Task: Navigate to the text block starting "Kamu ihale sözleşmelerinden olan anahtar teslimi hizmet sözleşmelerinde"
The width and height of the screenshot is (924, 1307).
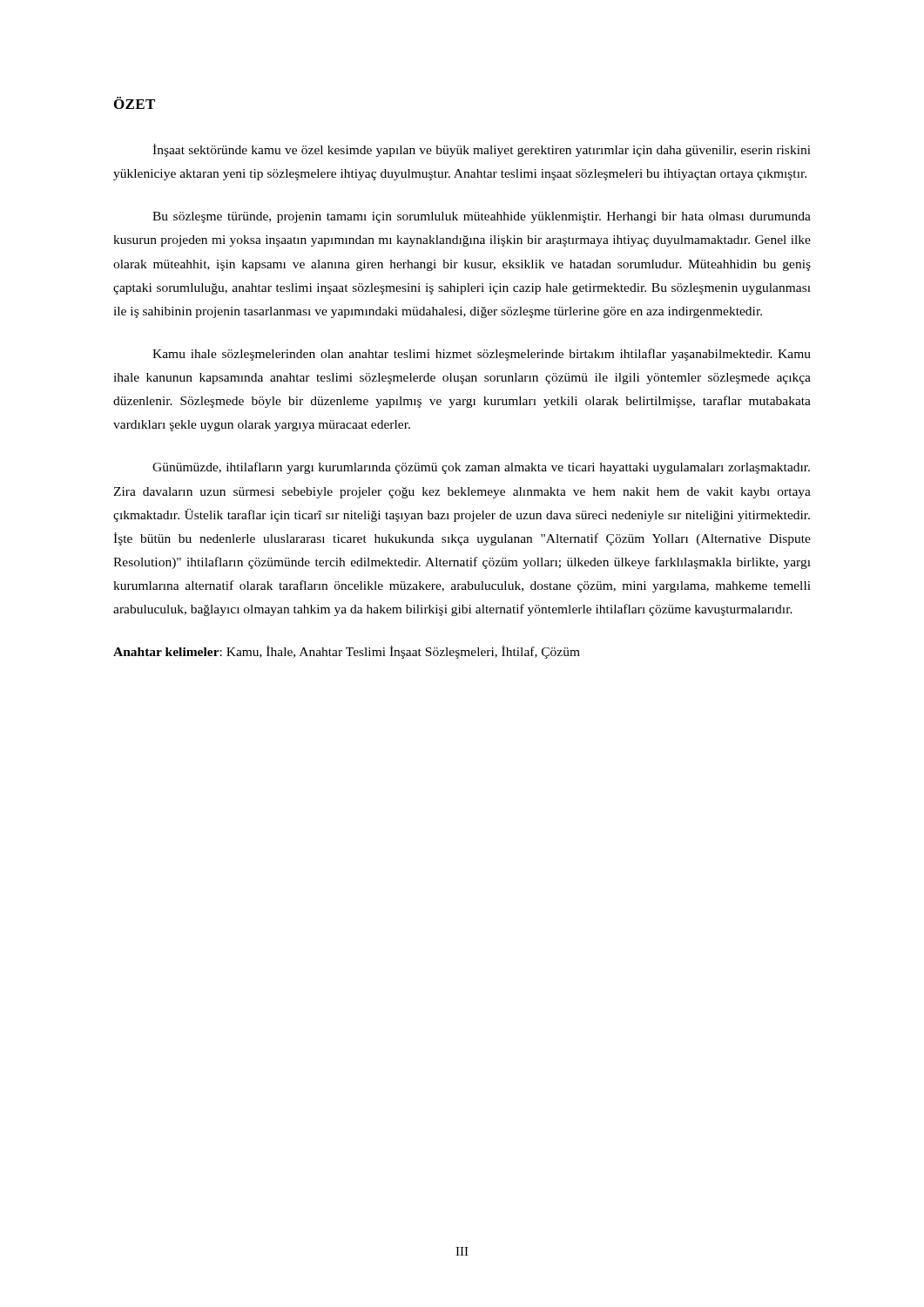Action: [x=462, y=389]
